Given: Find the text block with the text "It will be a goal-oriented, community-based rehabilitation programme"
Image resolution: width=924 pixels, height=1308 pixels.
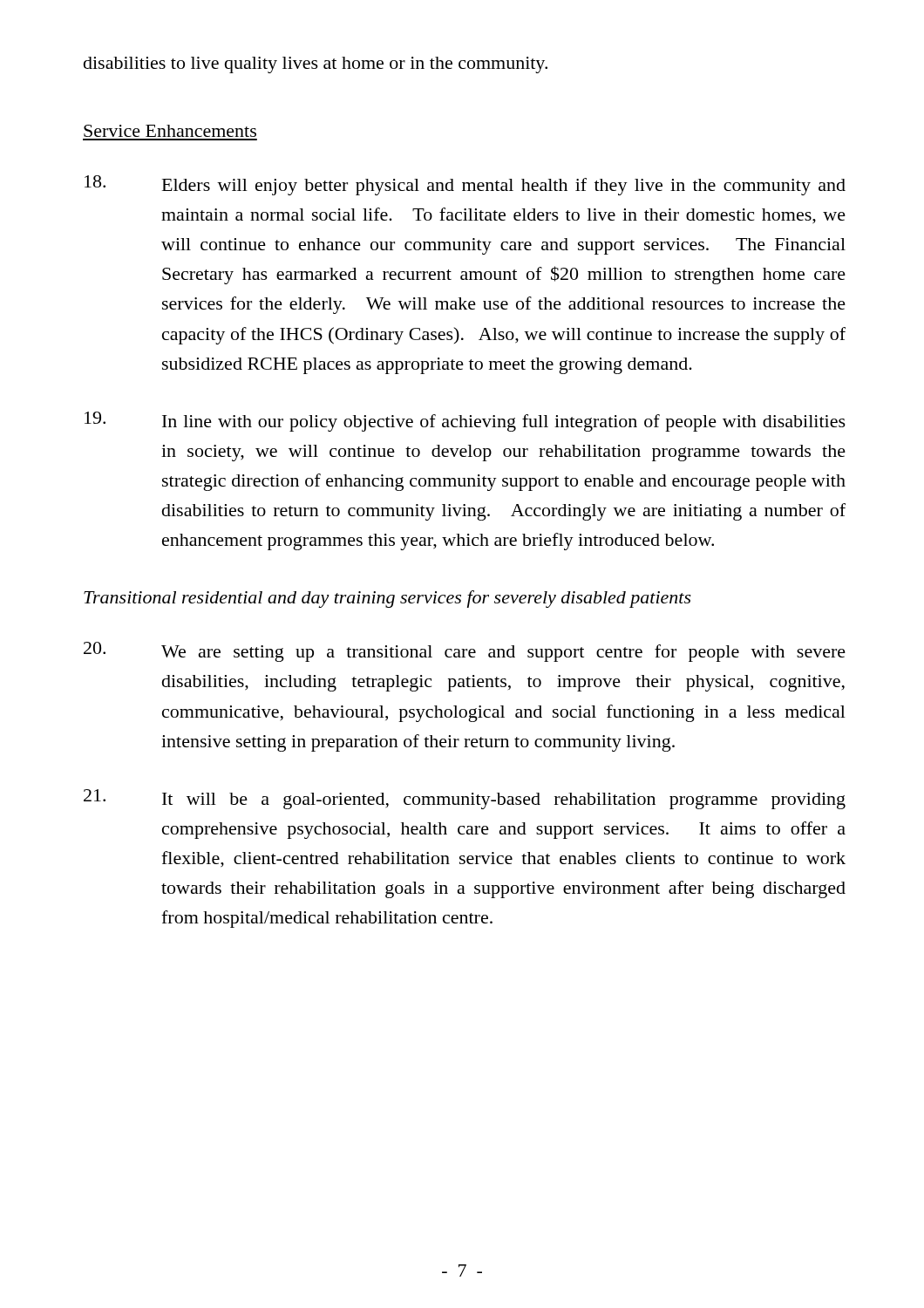Looking at the screenshot, I should (x=464, y=858).
